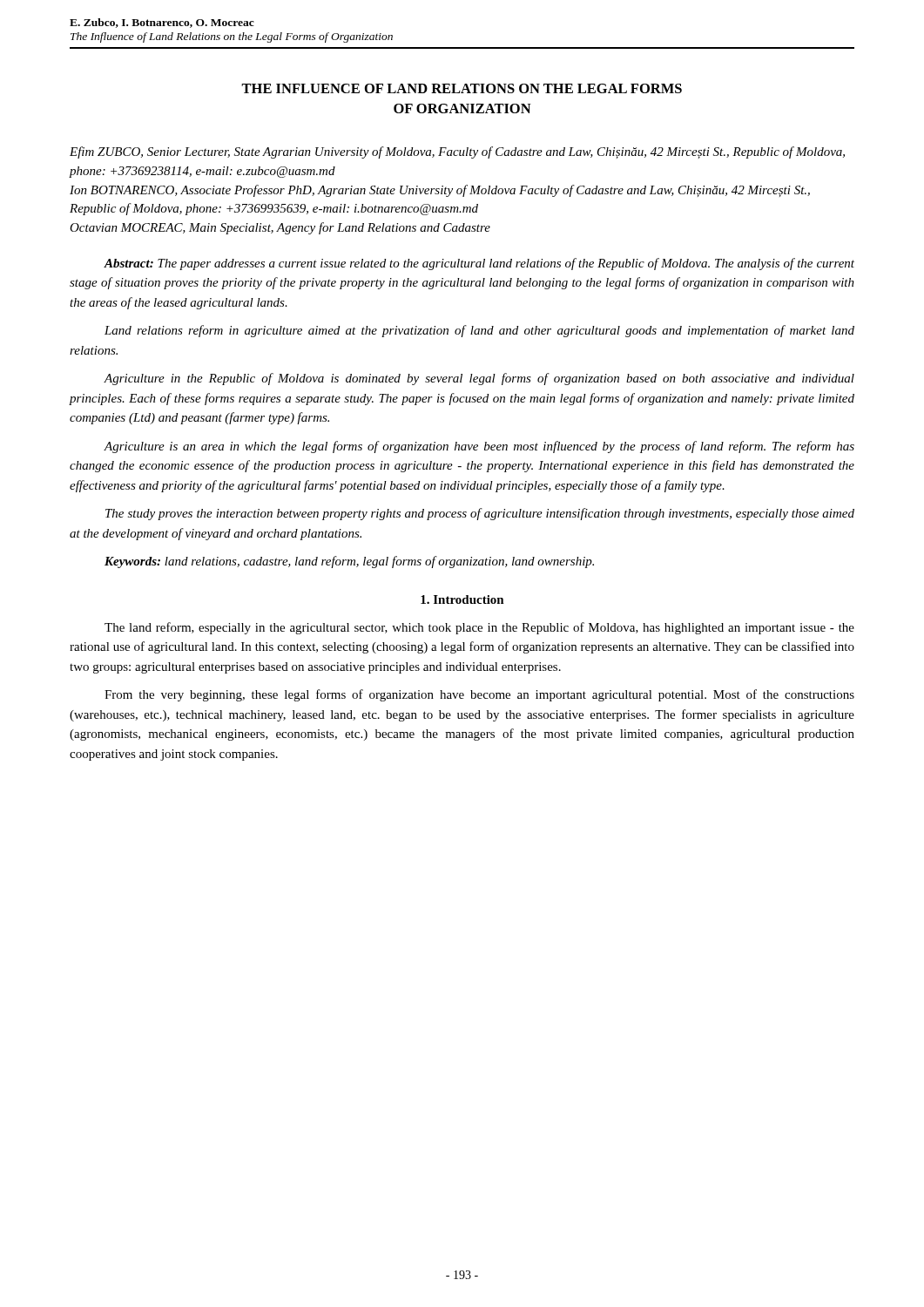Click on the text block that reads "Efim ZUBCO, Senior Lecturer, State Agrarian"
924x1307 pixels.
click(458, 190)
